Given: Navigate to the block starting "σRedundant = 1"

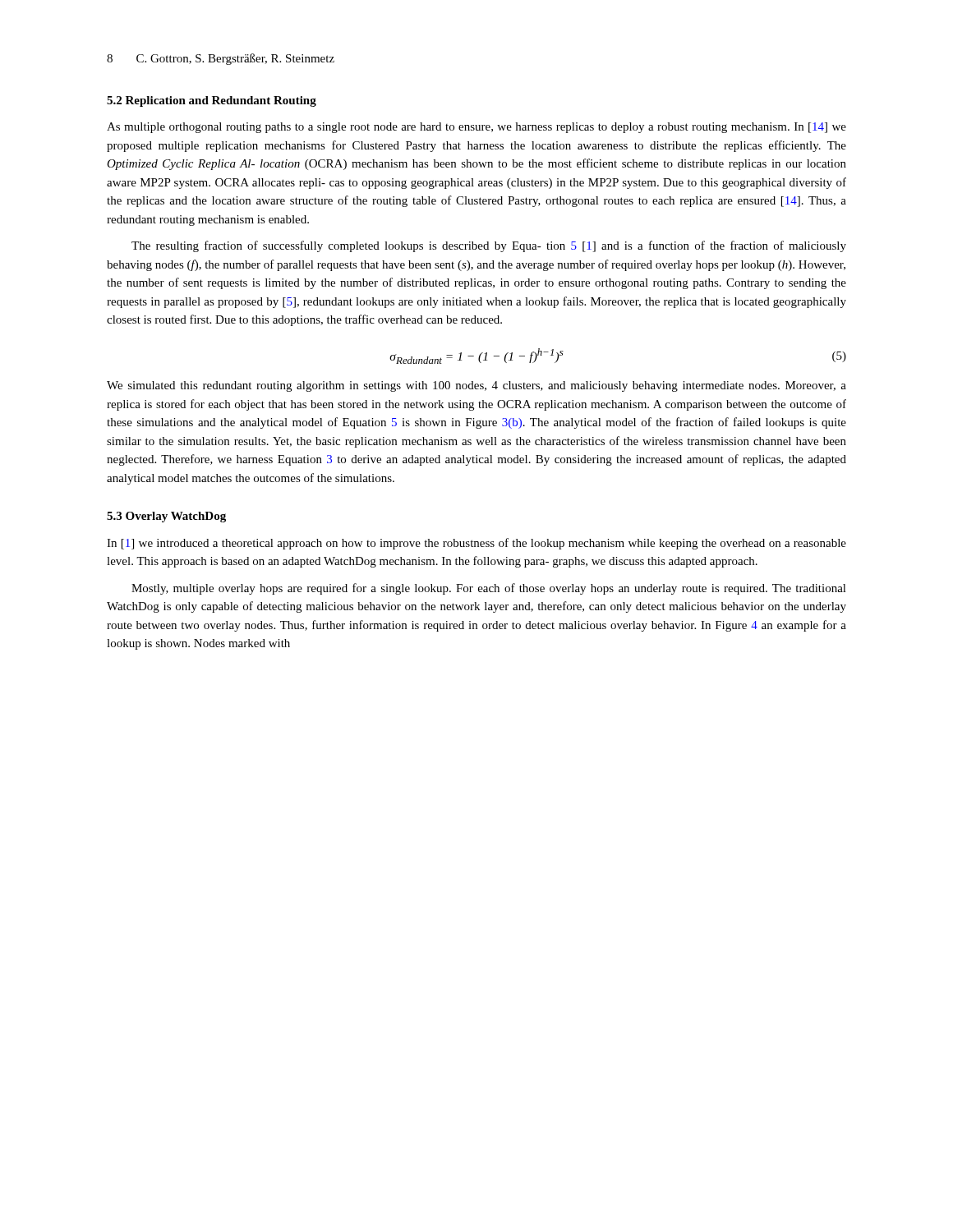Looking at the screenshot, I should 481,354.
